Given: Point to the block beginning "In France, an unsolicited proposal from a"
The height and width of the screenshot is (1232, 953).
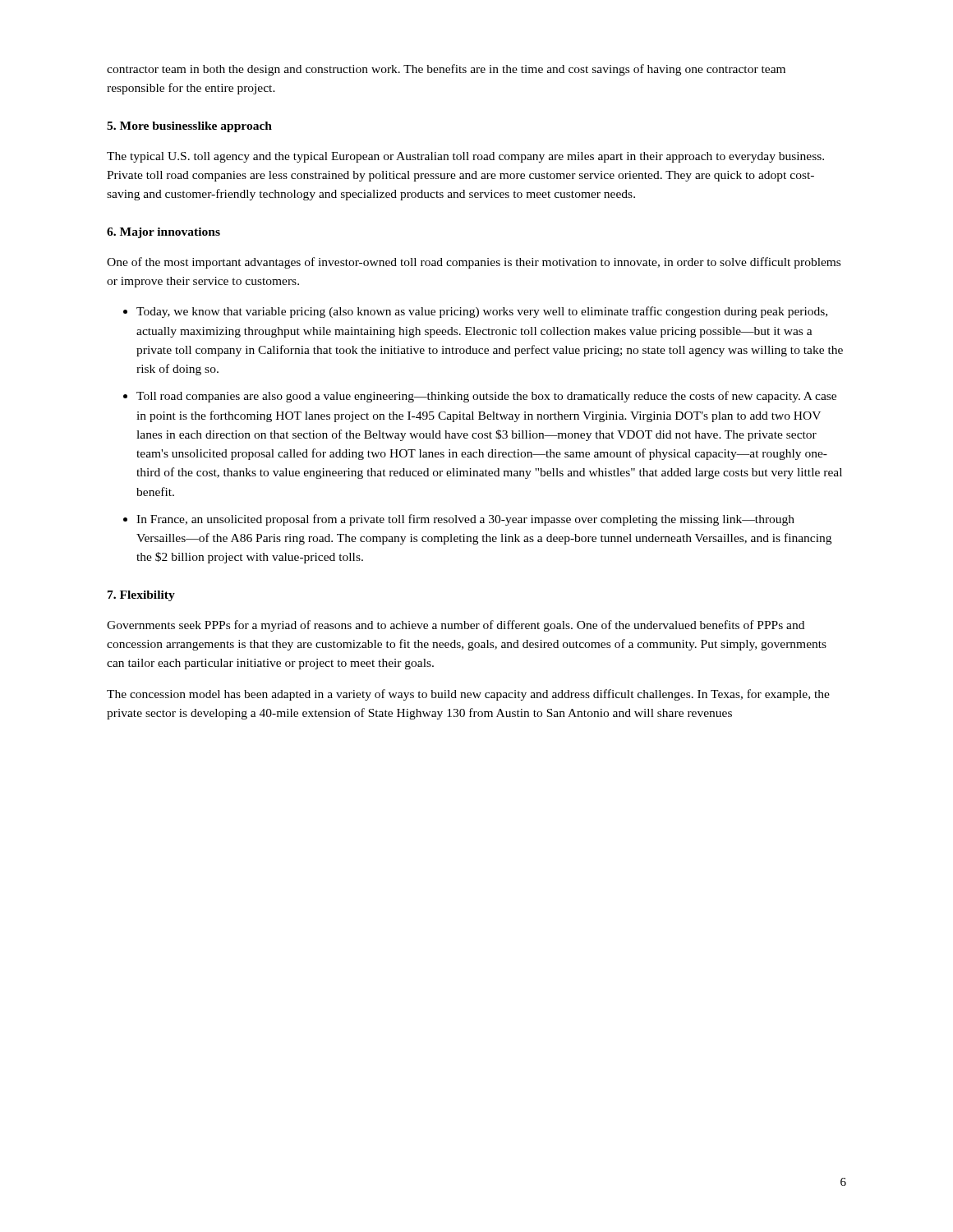Looking at the screenshot, I should pos(484,538).
